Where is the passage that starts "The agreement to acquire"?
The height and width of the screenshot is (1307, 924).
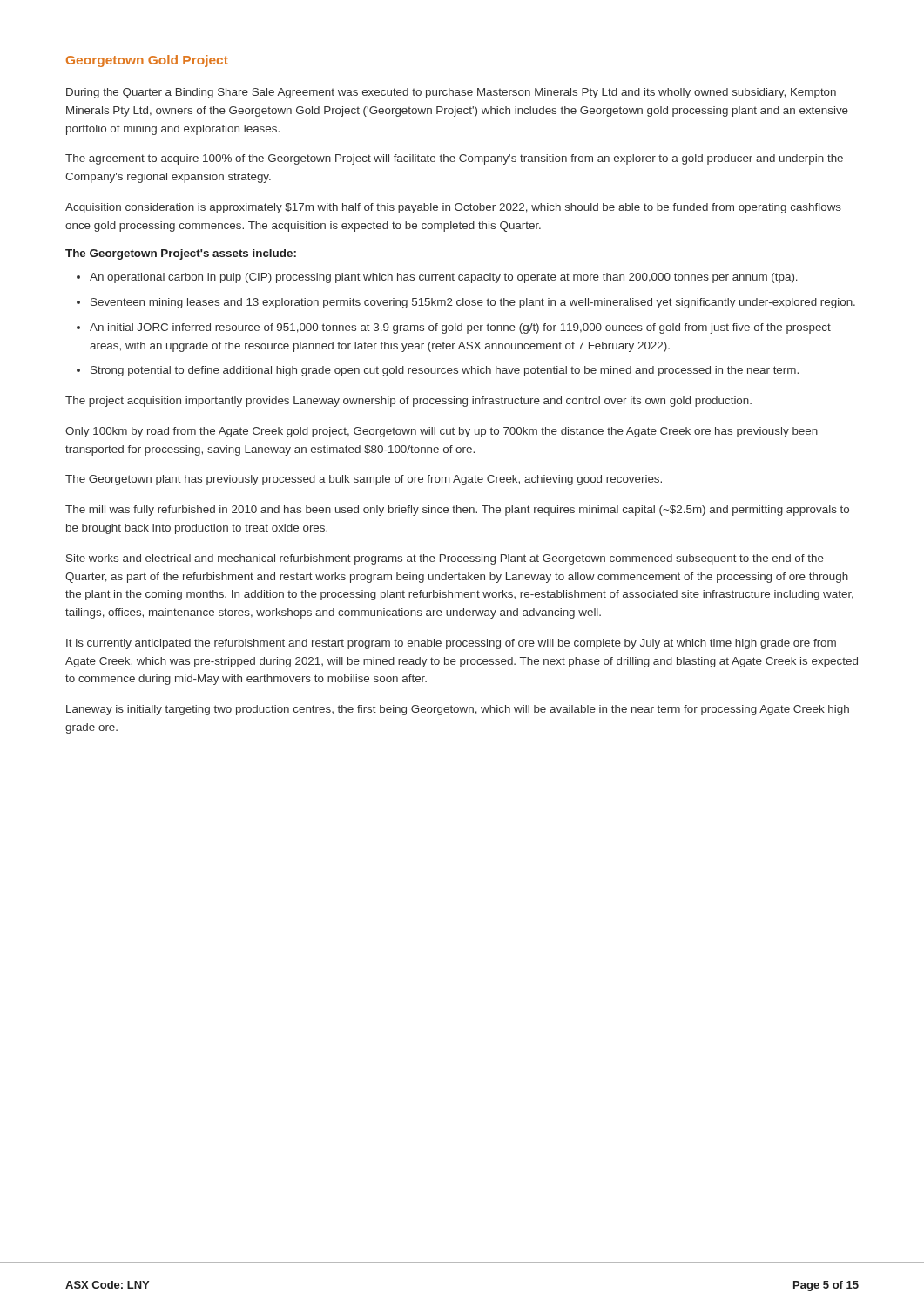pos(454,167)
